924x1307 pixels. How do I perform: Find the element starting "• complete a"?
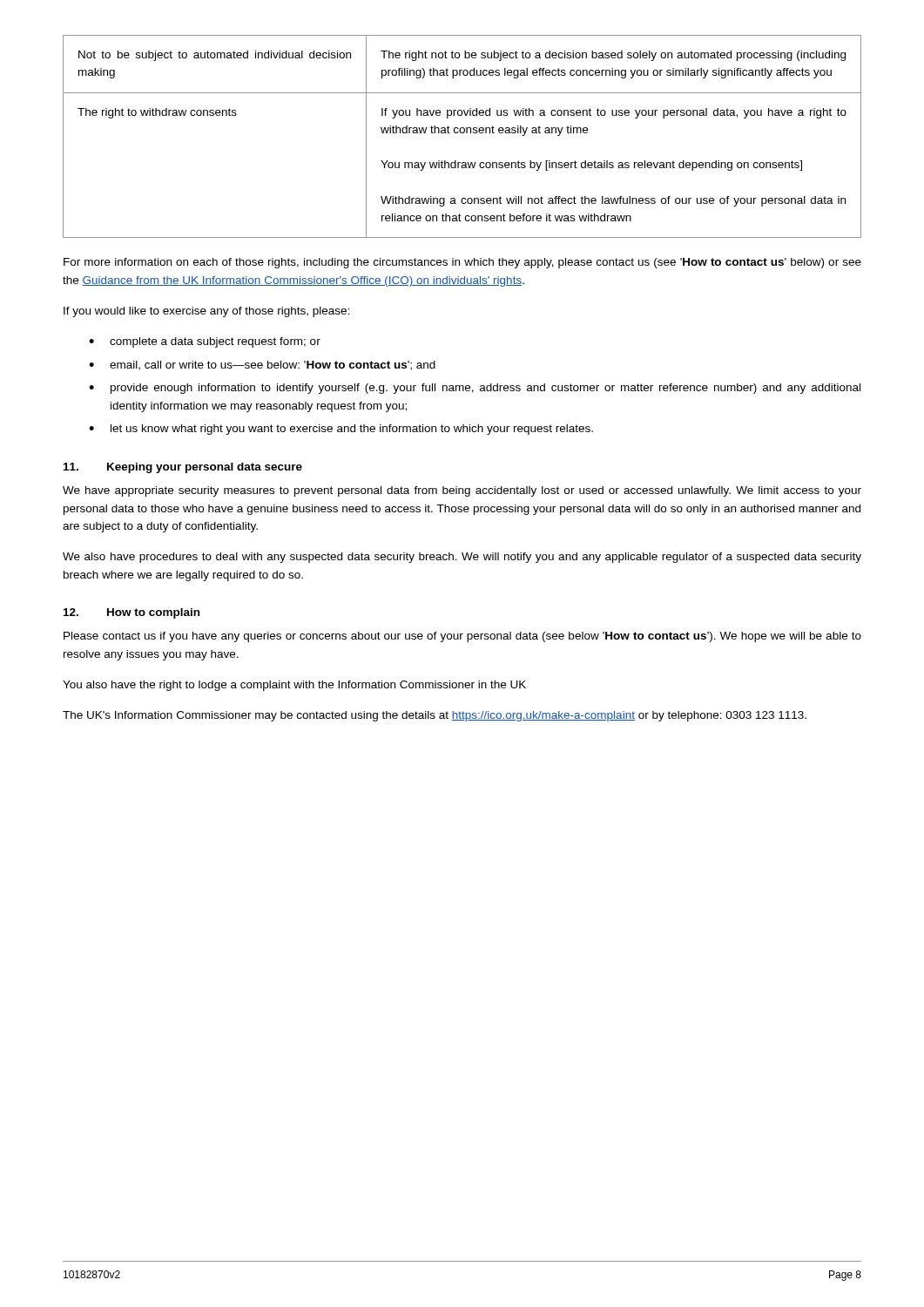[x=204, y=342]
